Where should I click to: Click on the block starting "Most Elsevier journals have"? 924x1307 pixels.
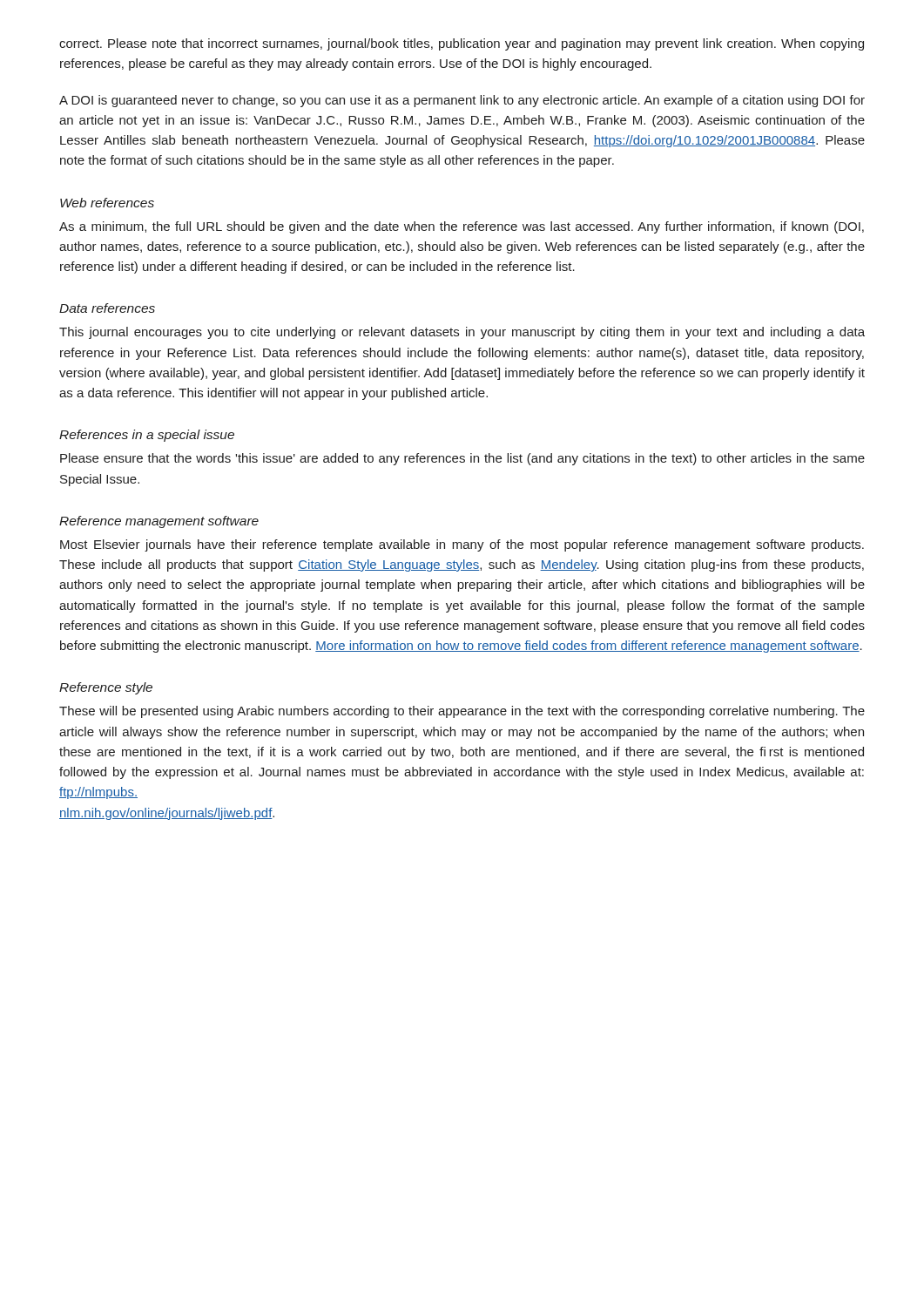click(x=462, y=595)
